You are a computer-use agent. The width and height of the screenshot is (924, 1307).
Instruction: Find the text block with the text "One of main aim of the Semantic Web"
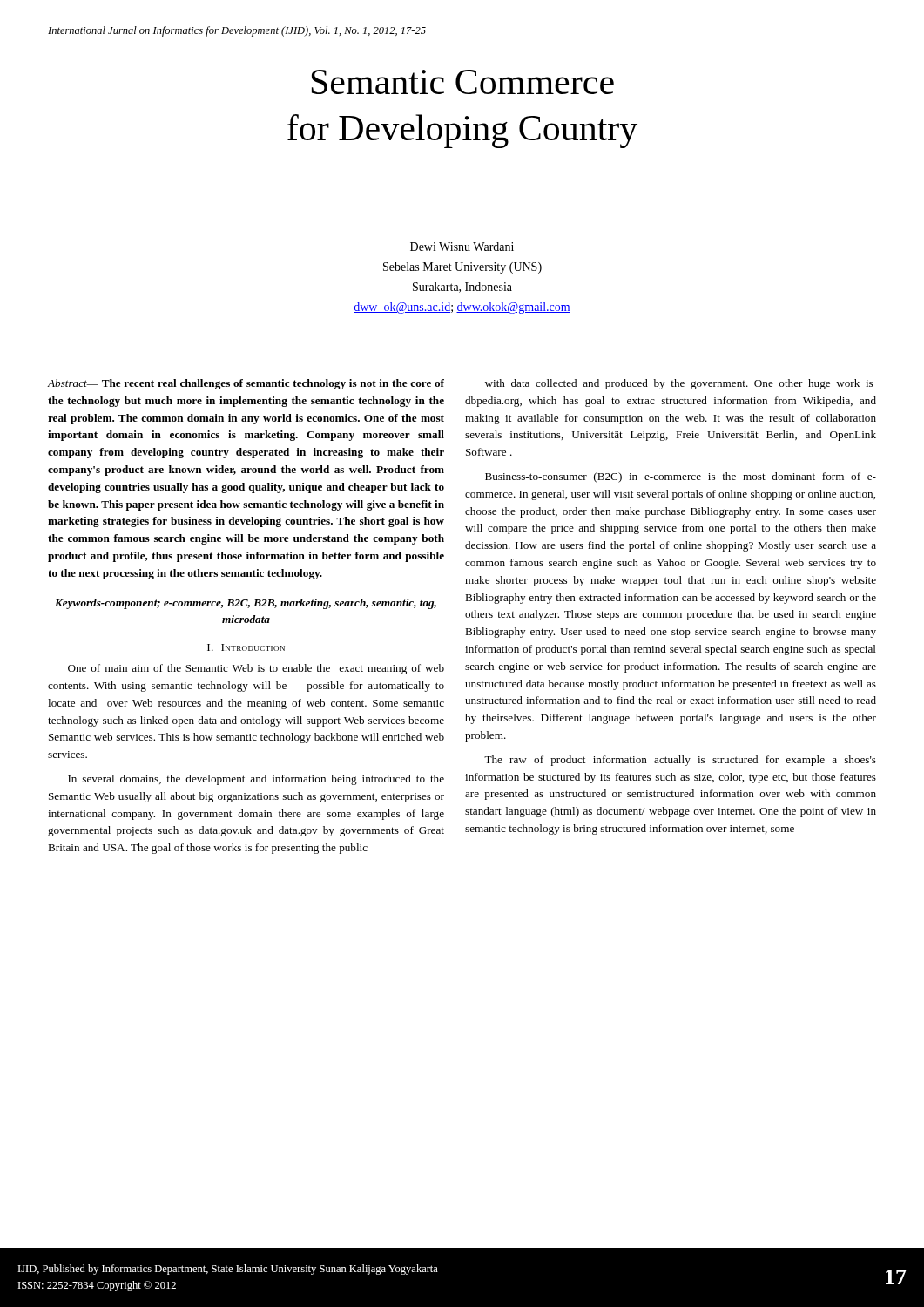(x=256, y=669)
